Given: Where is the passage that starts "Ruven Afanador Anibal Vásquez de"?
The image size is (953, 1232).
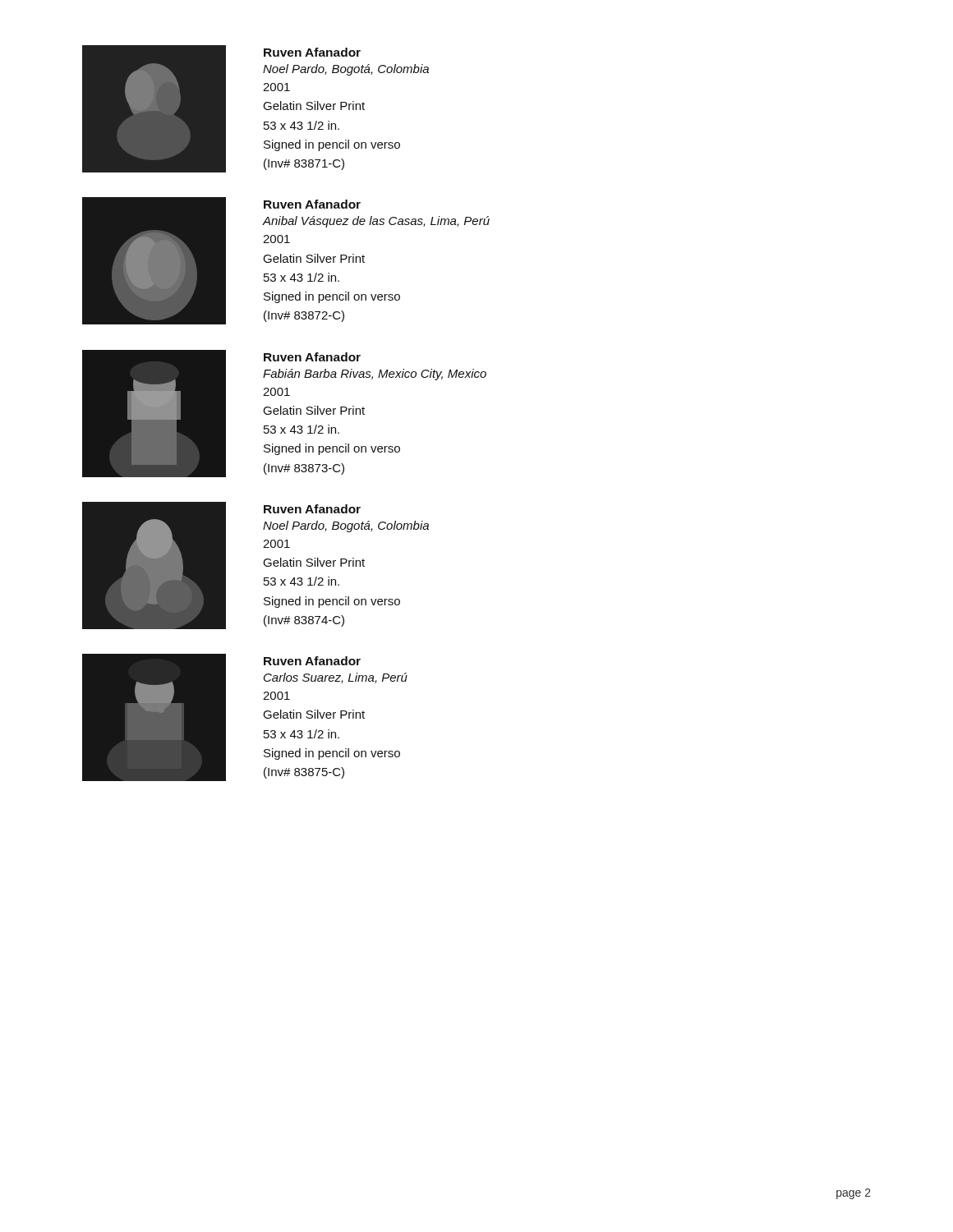Looking at the screenshot, I should [x=312, y=204].
